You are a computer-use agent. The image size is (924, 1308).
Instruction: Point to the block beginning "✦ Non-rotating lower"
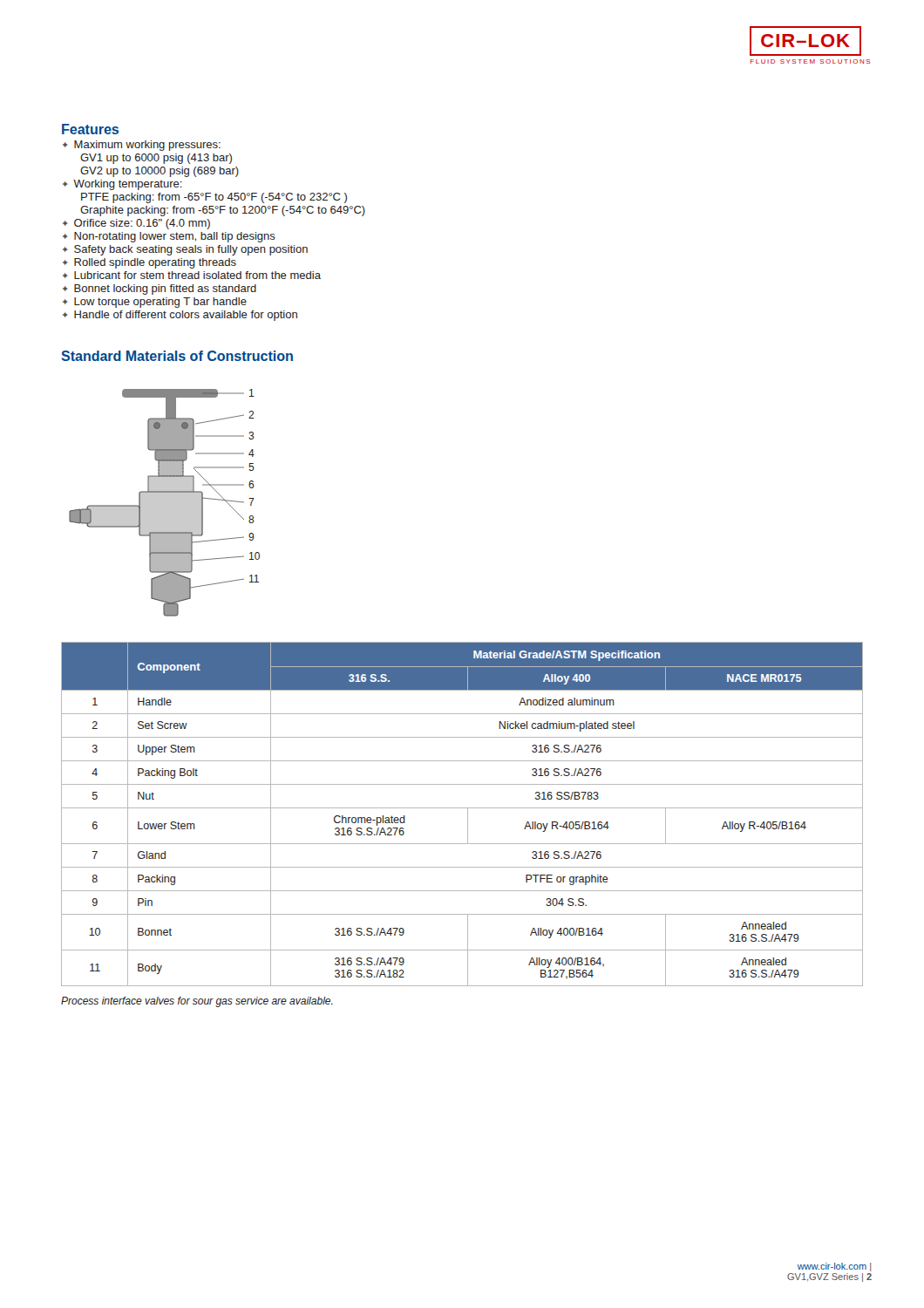(168, 236)
